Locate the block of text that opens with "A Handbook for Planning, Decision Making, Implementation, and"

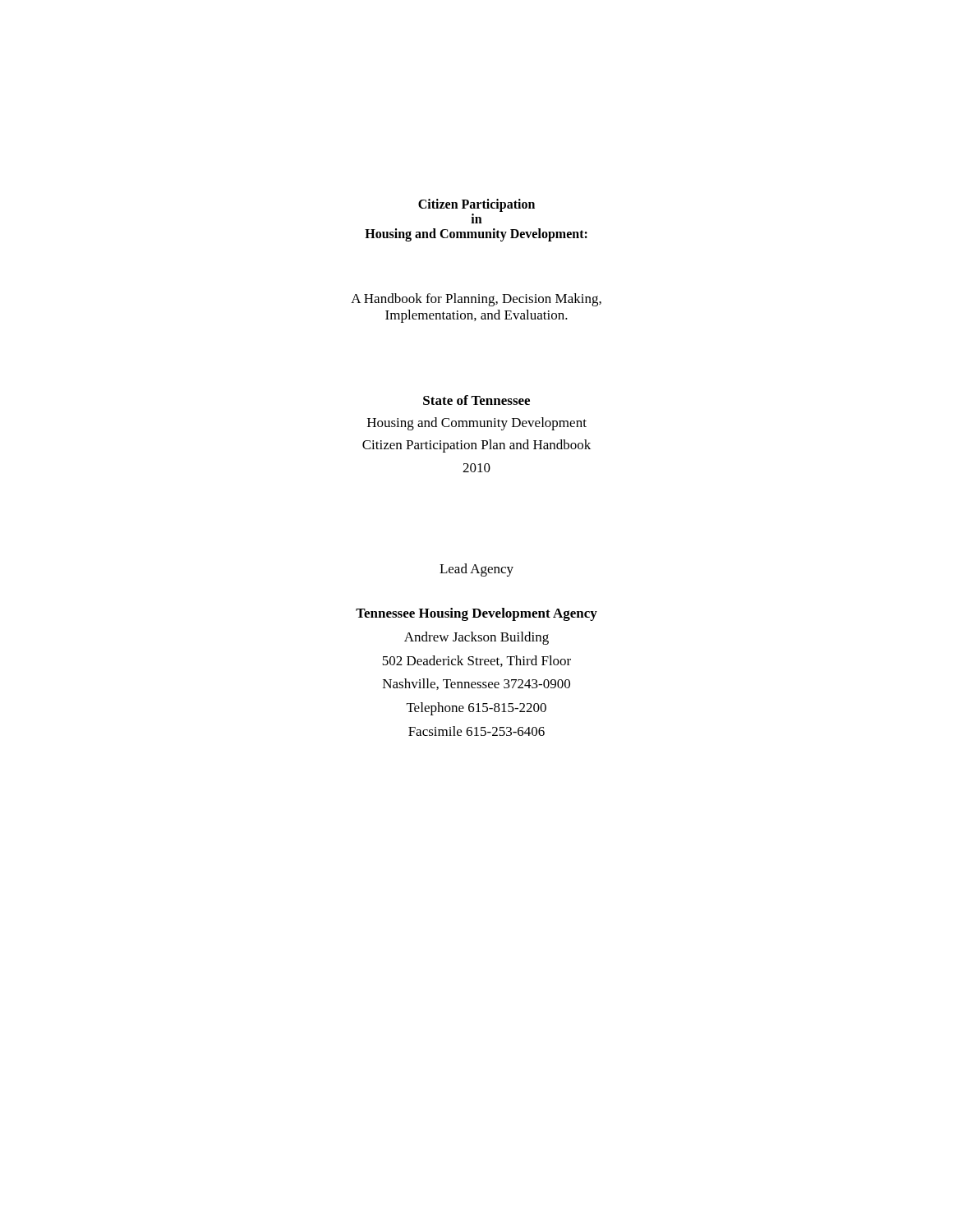click(x=476, y=307)
